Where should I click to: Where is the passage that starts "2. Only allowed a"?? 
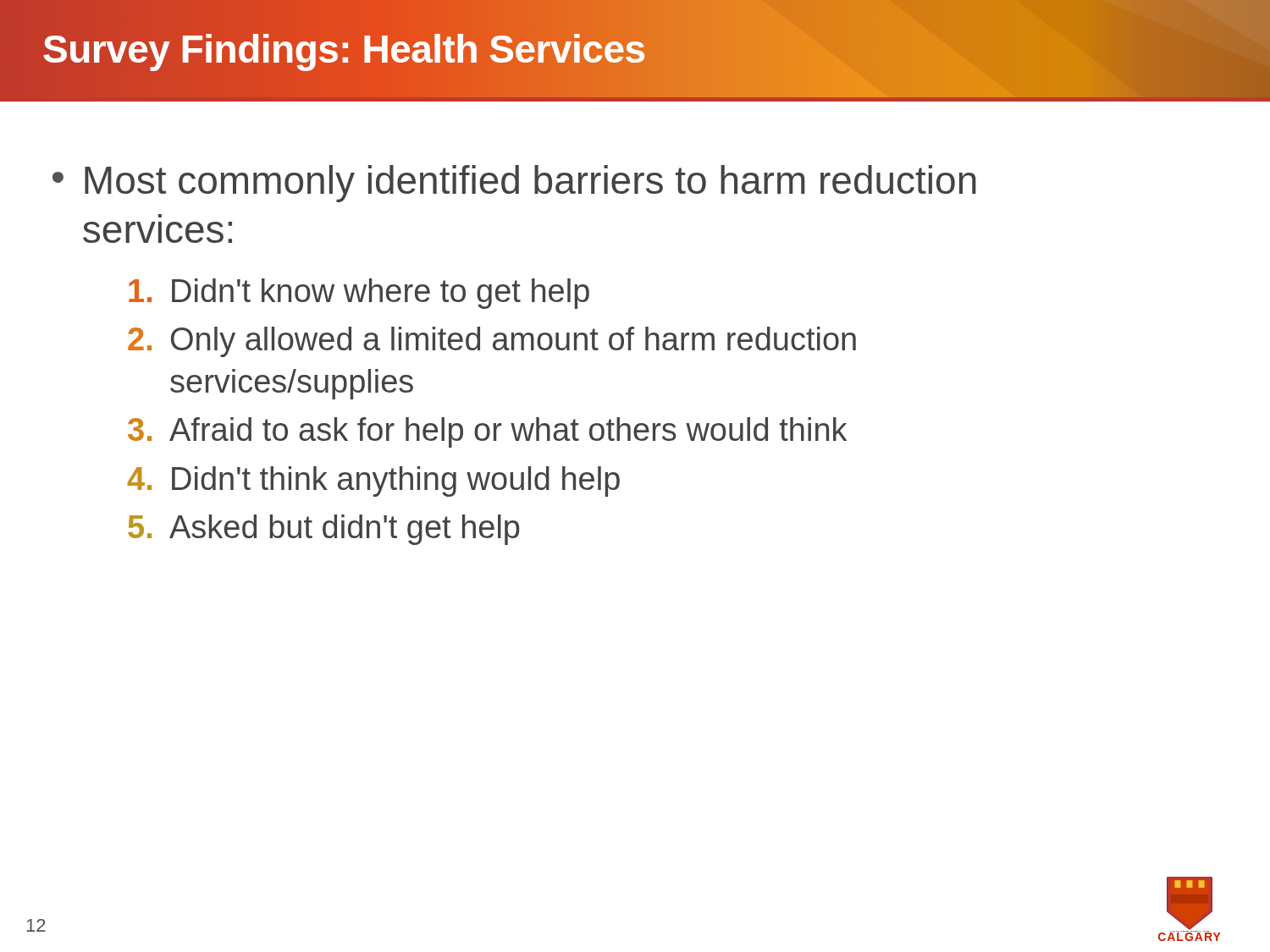(x=492, y=361)
